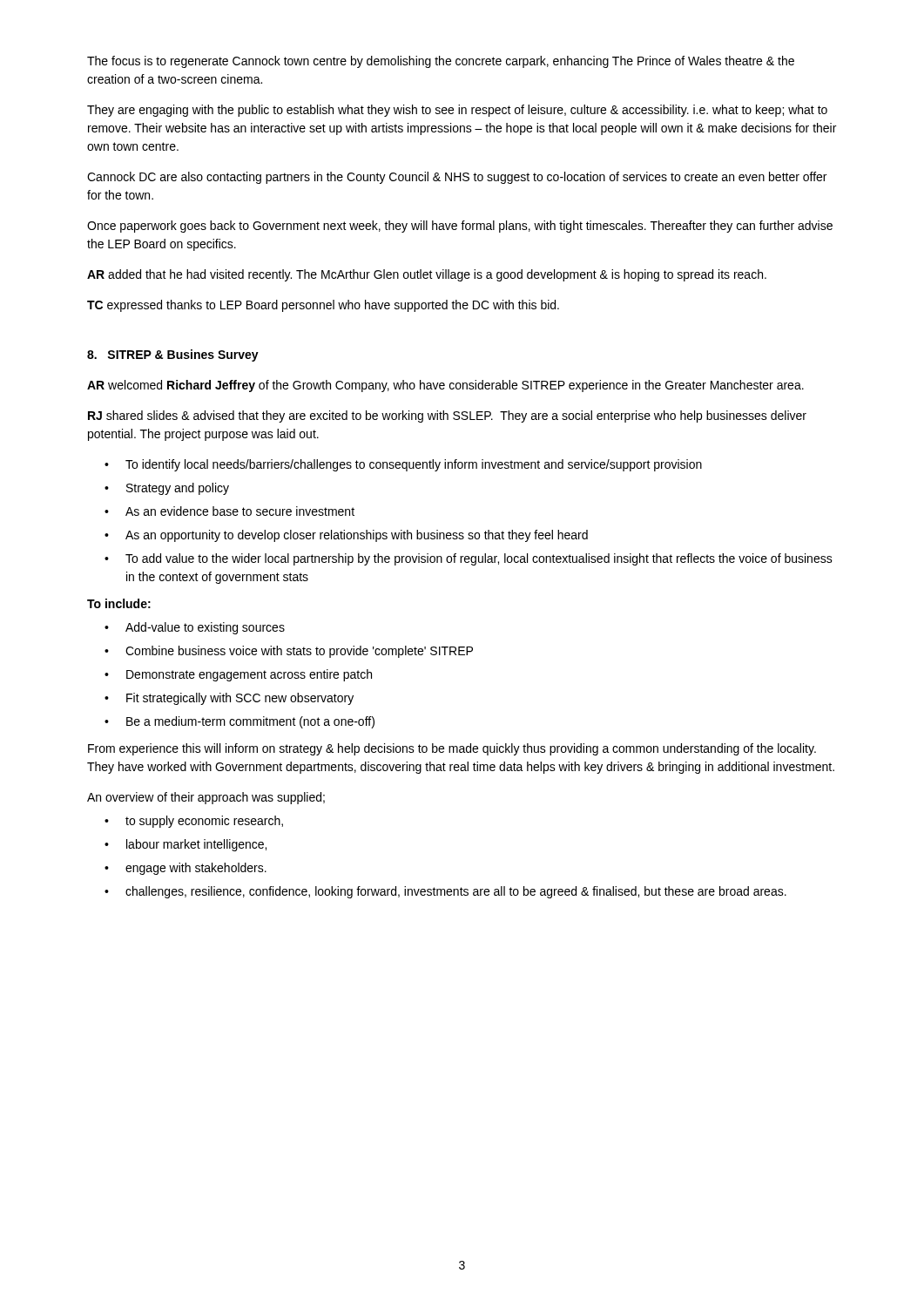Click on the text starting "An overview of their"
924x1307 pixels.
[x=206, y=797]
